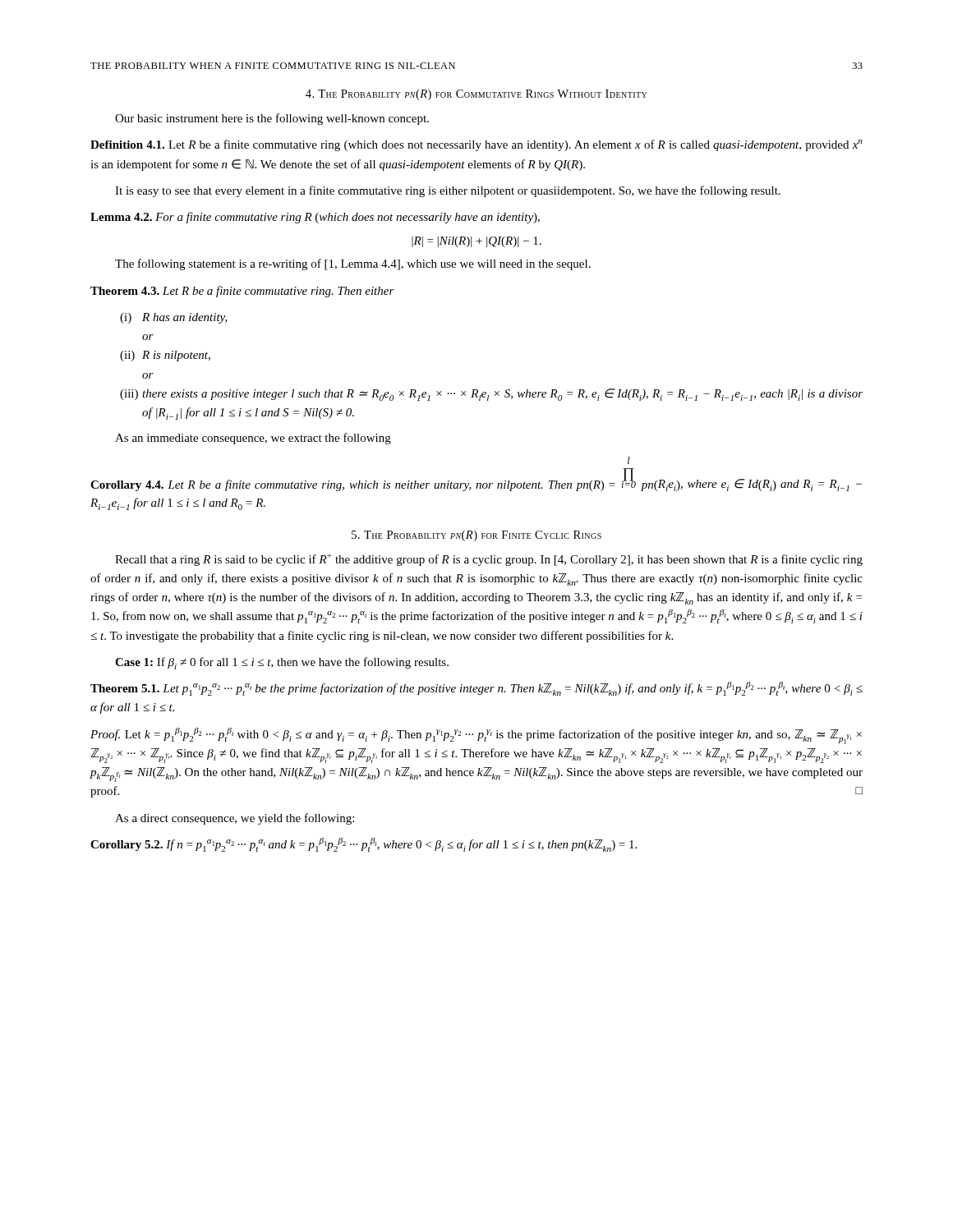Navigate to the text block starting "Case 1: If βi ≠ 0 for"
The height and width of the screenshot is (1232, 953).
(x=282, y=663)
